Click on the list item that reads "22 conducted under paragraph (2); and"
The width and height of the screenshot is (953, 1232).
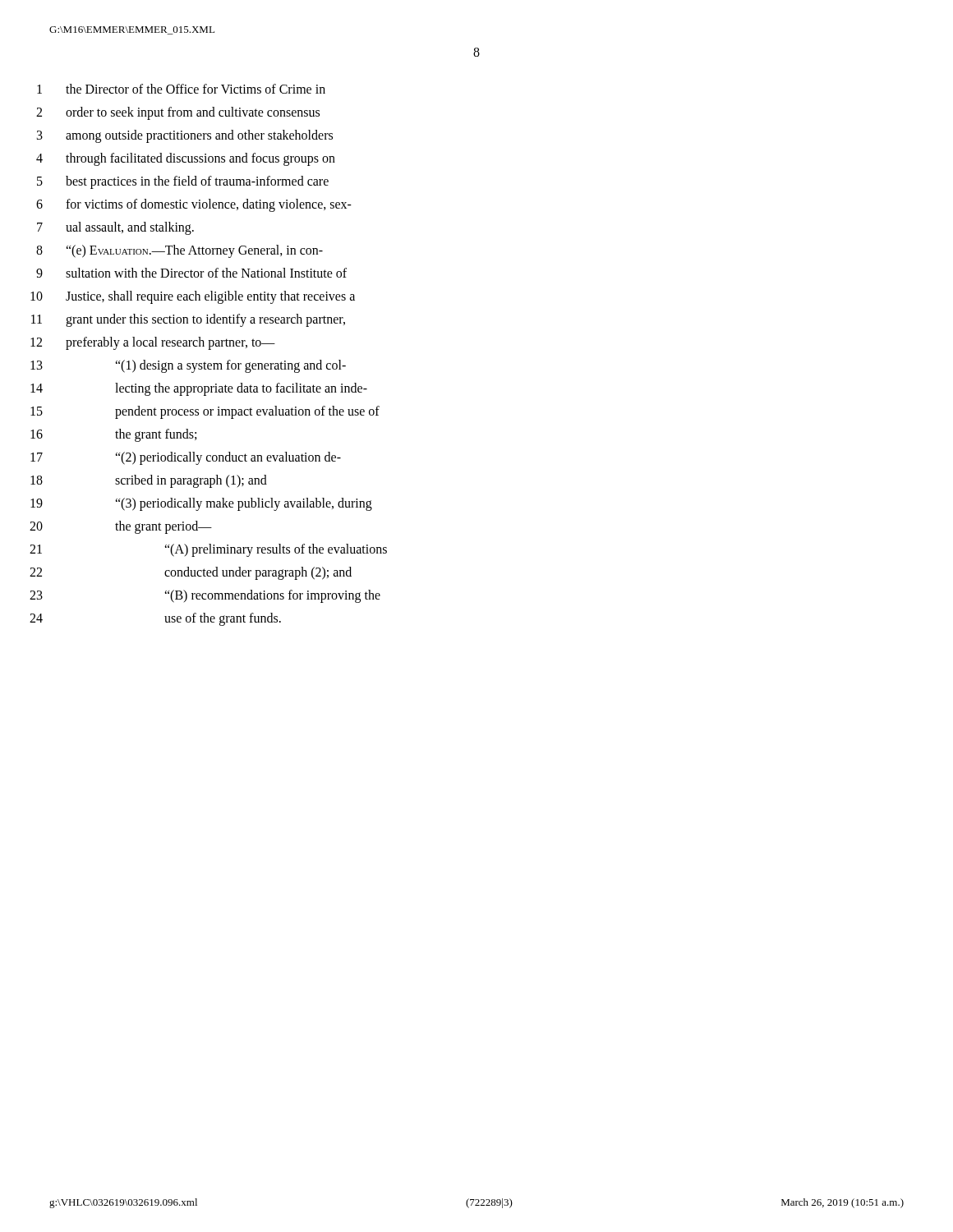(x=191, y=573)
